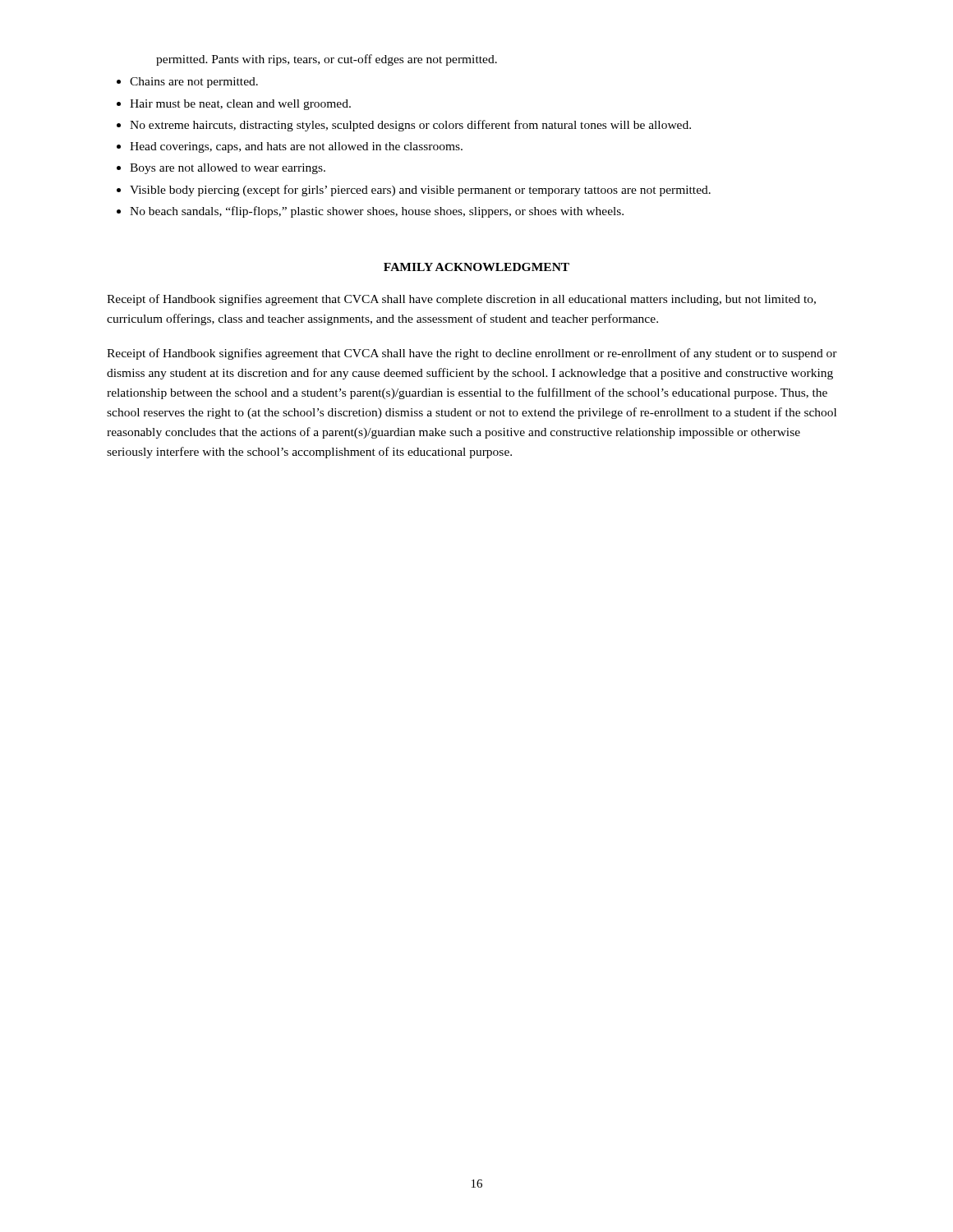Find the block on this page that starts "No extreme haircuts,"
953x1232 pixels.
tap(411, 124)
